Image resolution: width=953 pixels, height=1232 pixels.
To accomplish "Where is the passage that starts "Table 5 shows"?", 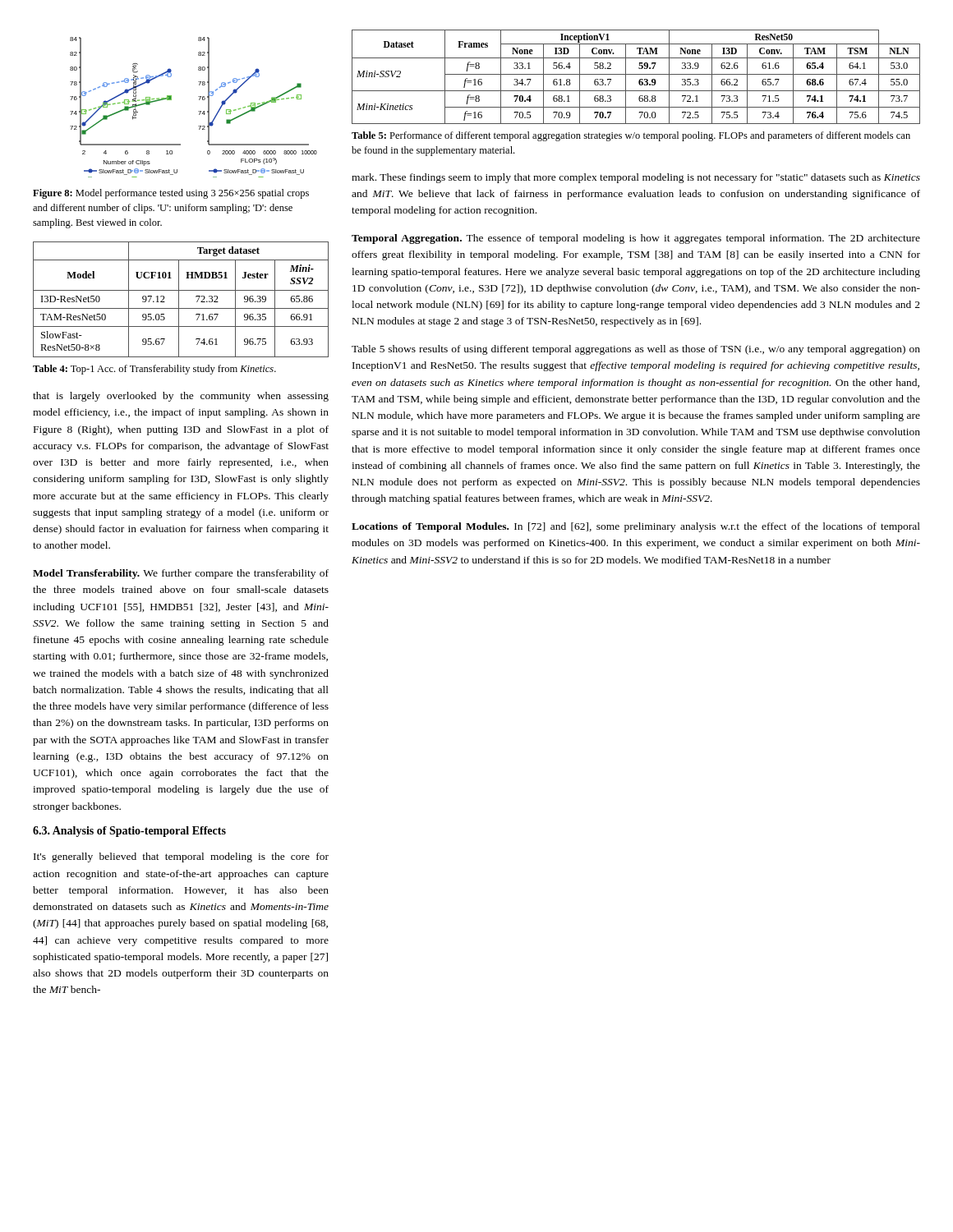I will [636, 424].
